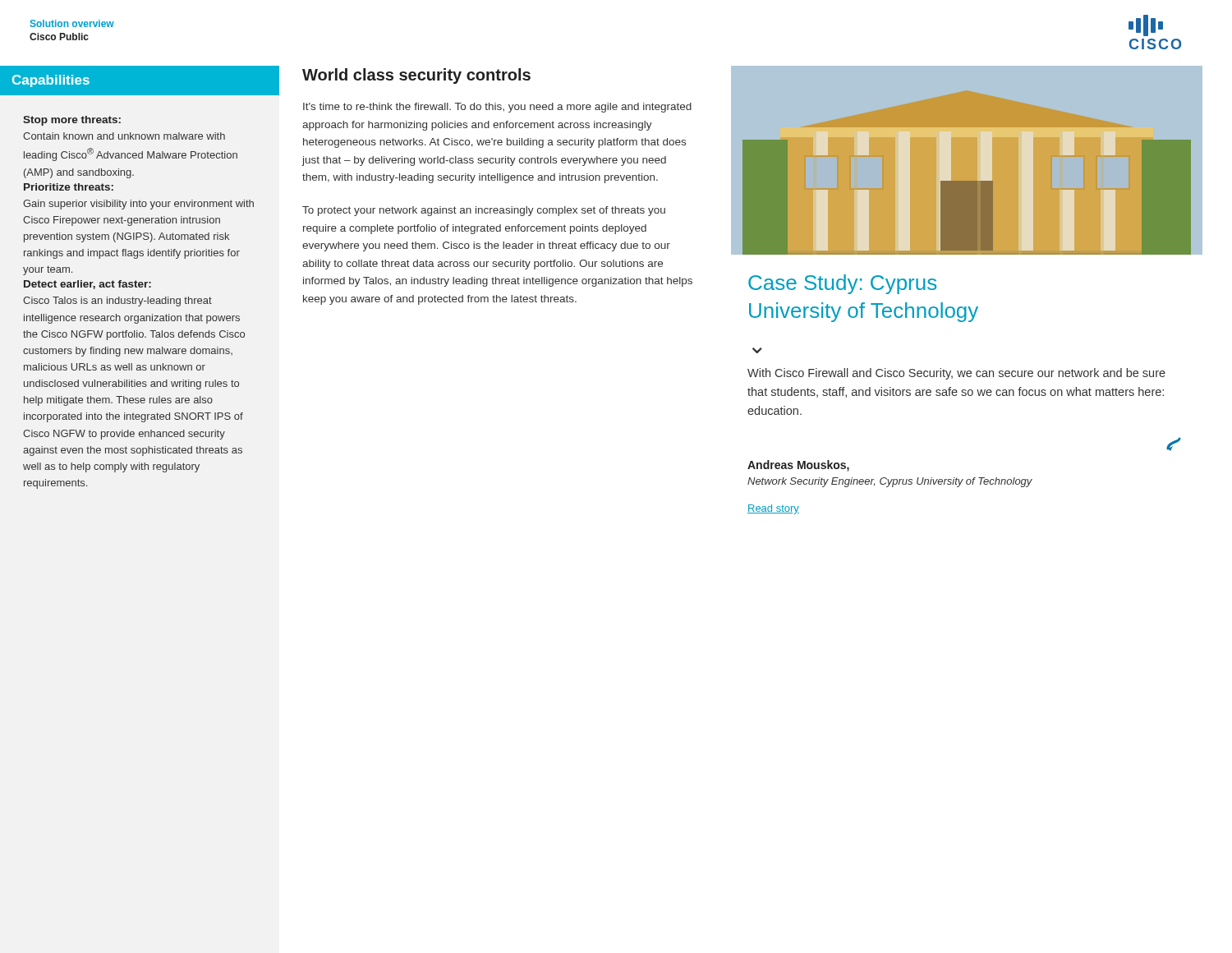Select the block starting "It's time to re-think the firewall. To do"
Screen dimensions: 953x1232
499,142
